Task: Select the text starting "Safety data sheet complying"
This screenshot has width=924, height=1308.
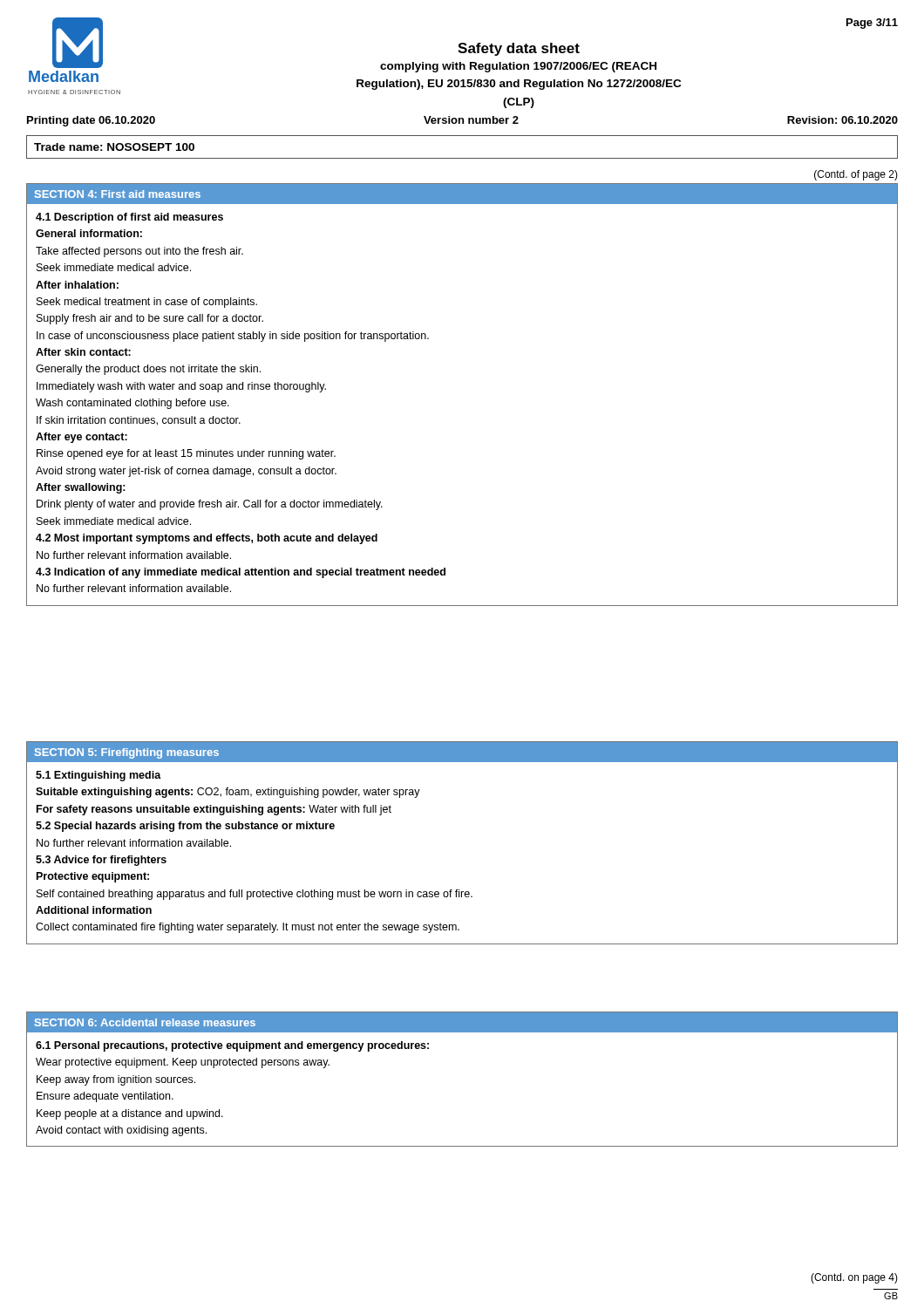Action: [519, 75]
